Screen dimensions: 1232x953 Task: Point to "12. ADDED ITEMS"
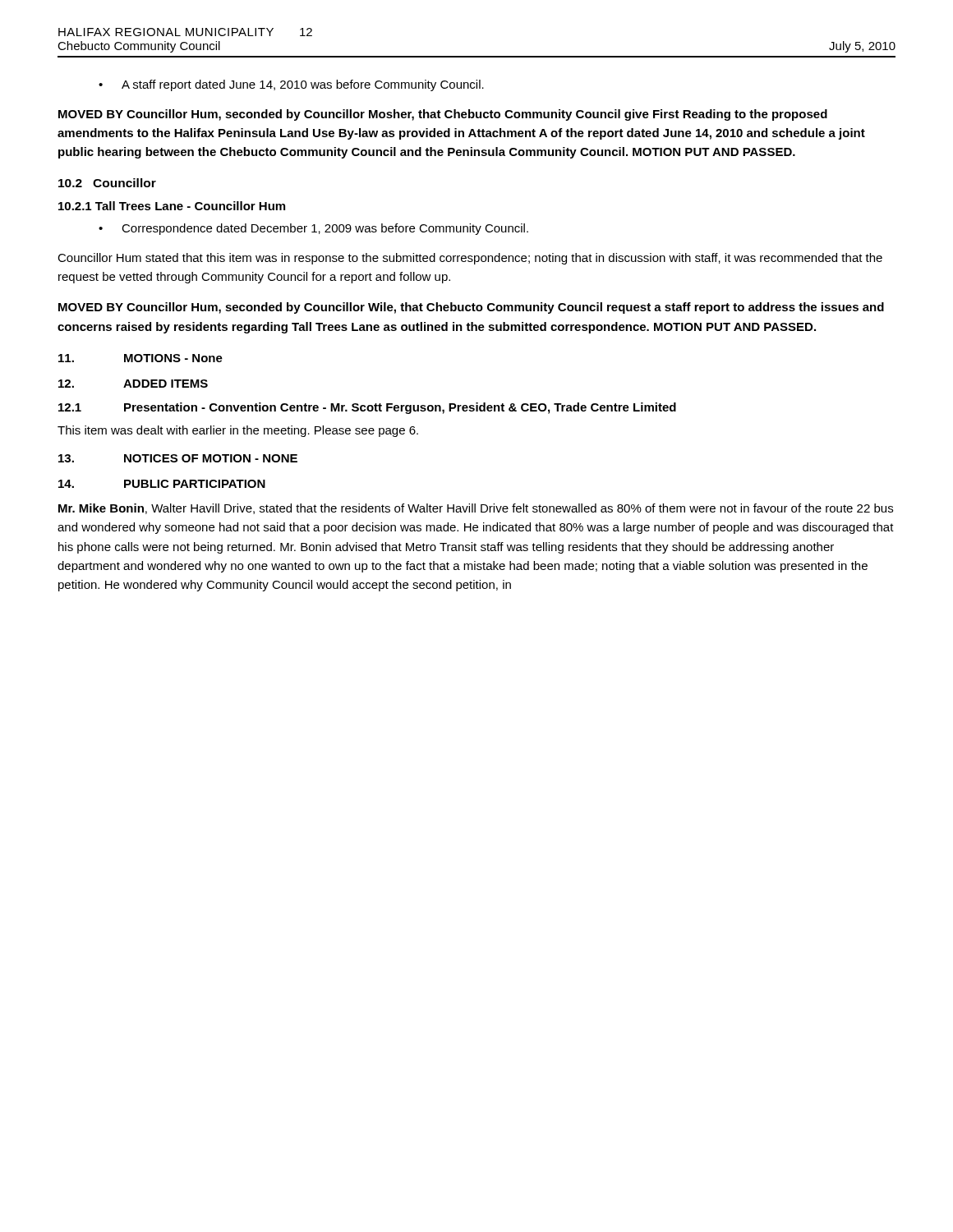[133, 383]
